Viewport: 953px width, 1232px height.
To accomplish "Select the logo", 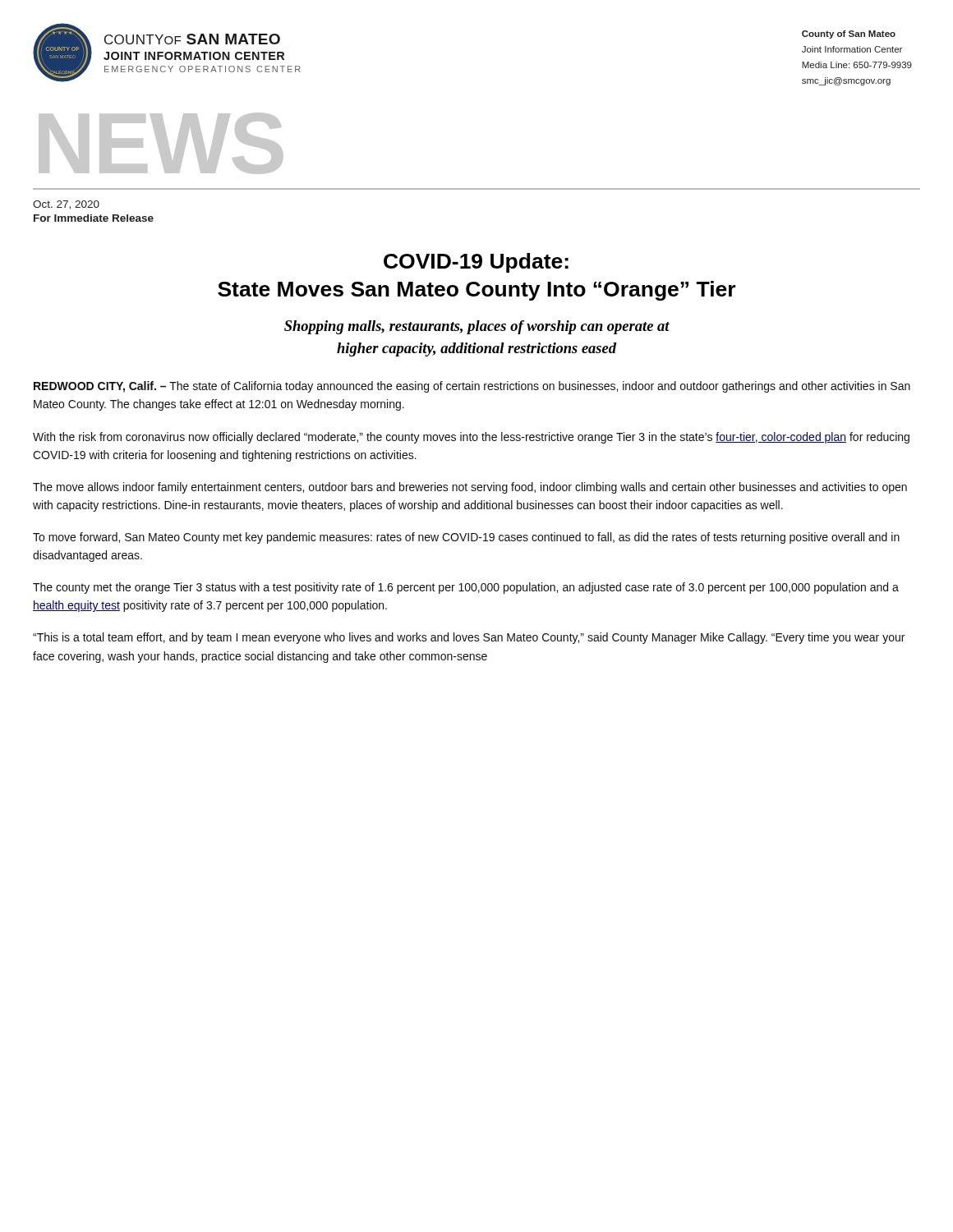I will (x=168, y=53).
